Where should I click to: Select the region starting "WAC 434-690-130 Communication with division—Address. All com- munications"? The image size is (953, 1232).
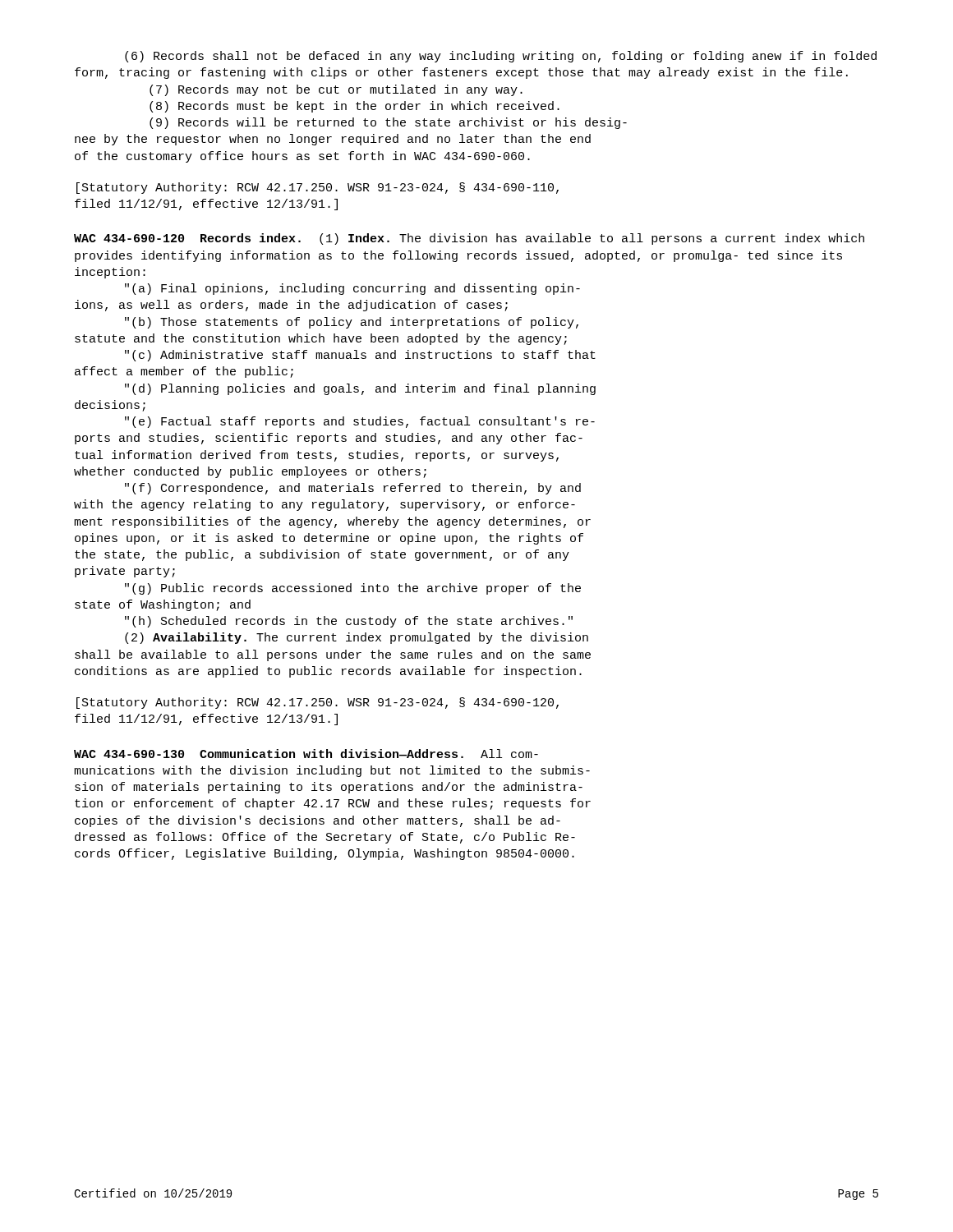pos(476,805)
